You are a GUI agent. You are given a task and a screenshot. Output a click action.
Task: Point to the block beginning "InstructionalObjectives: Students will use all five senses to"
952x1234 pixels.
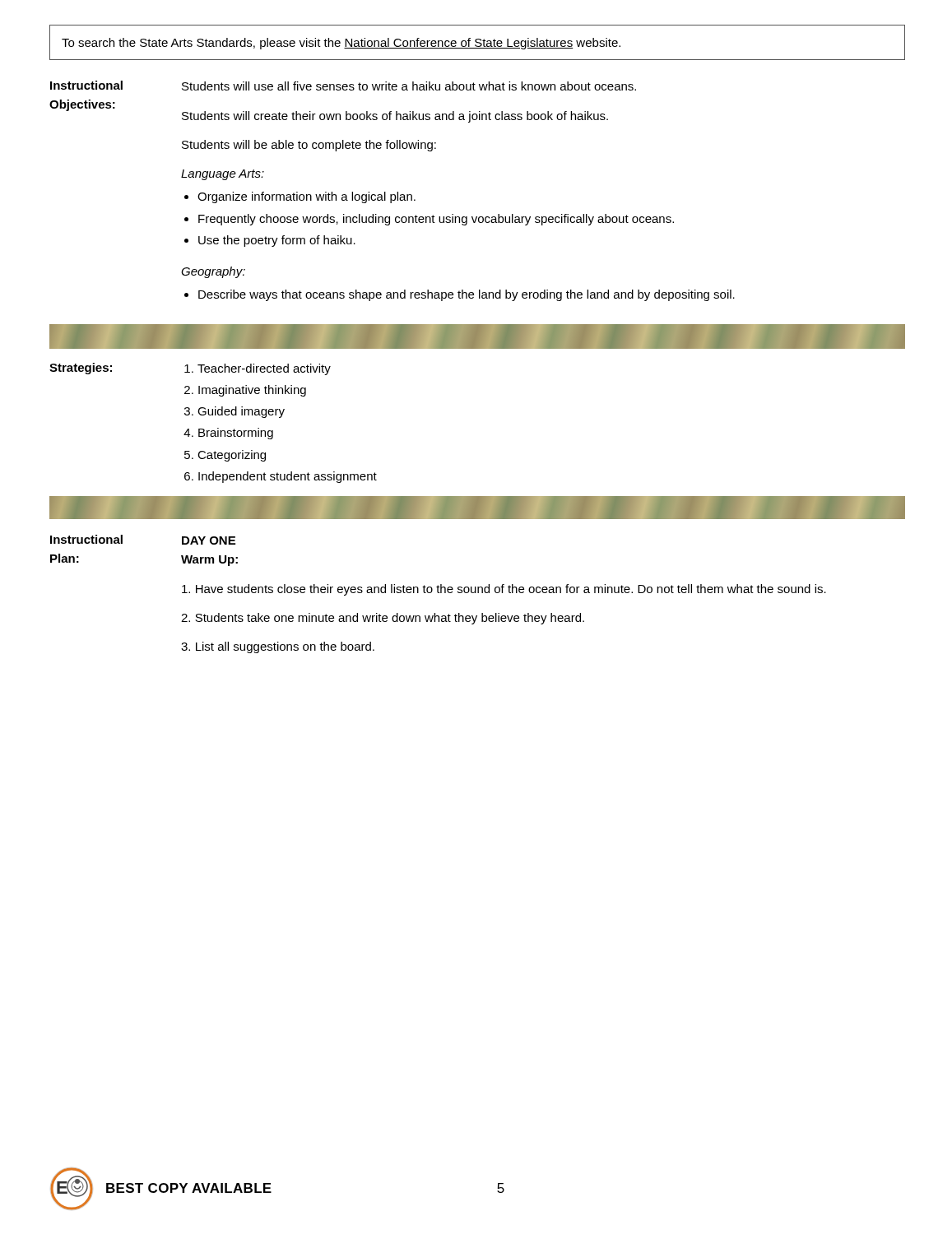(x=343, y=86)
